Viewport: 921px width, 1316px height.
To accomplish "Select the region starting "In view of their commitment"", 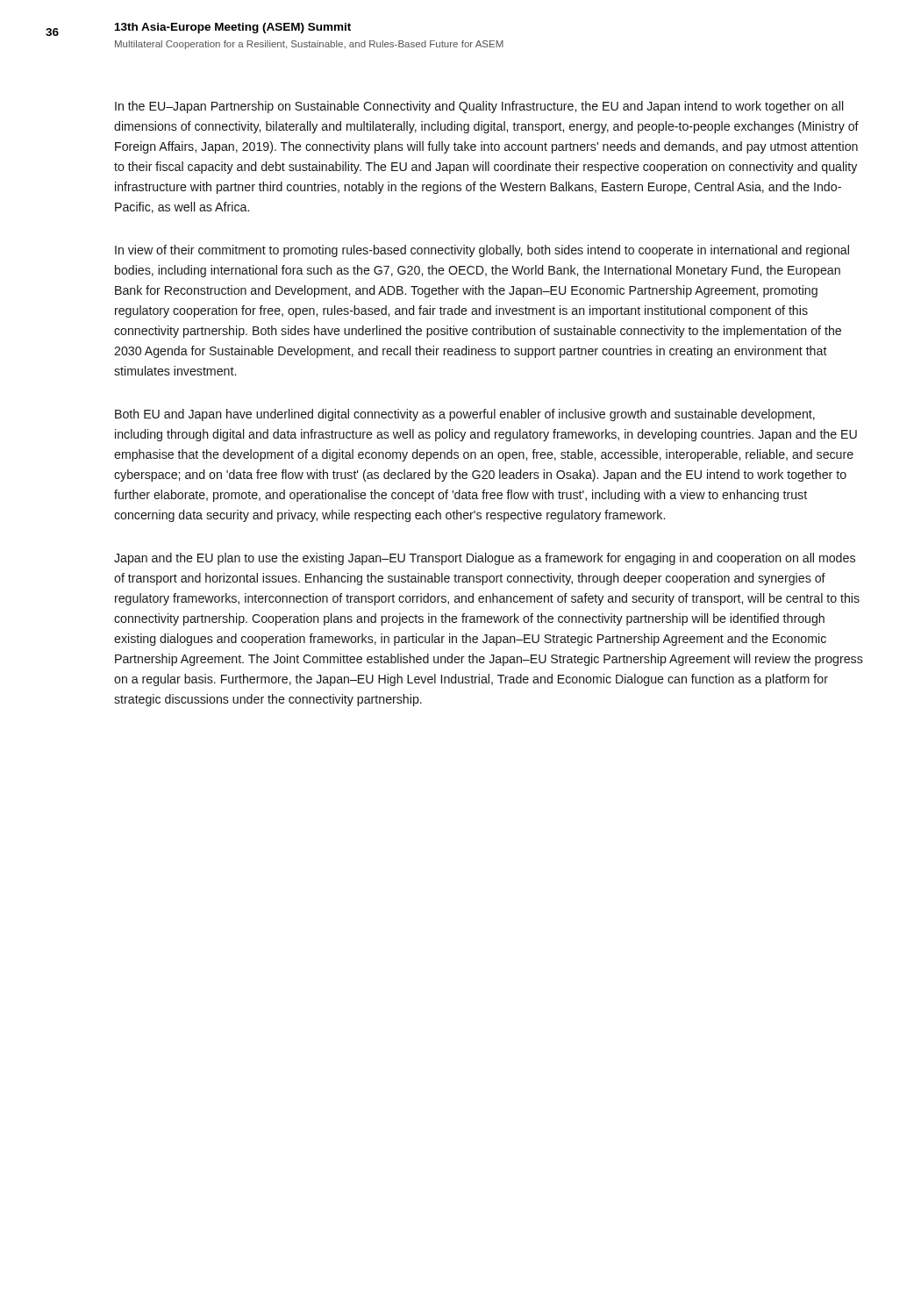I will [482, 311].
